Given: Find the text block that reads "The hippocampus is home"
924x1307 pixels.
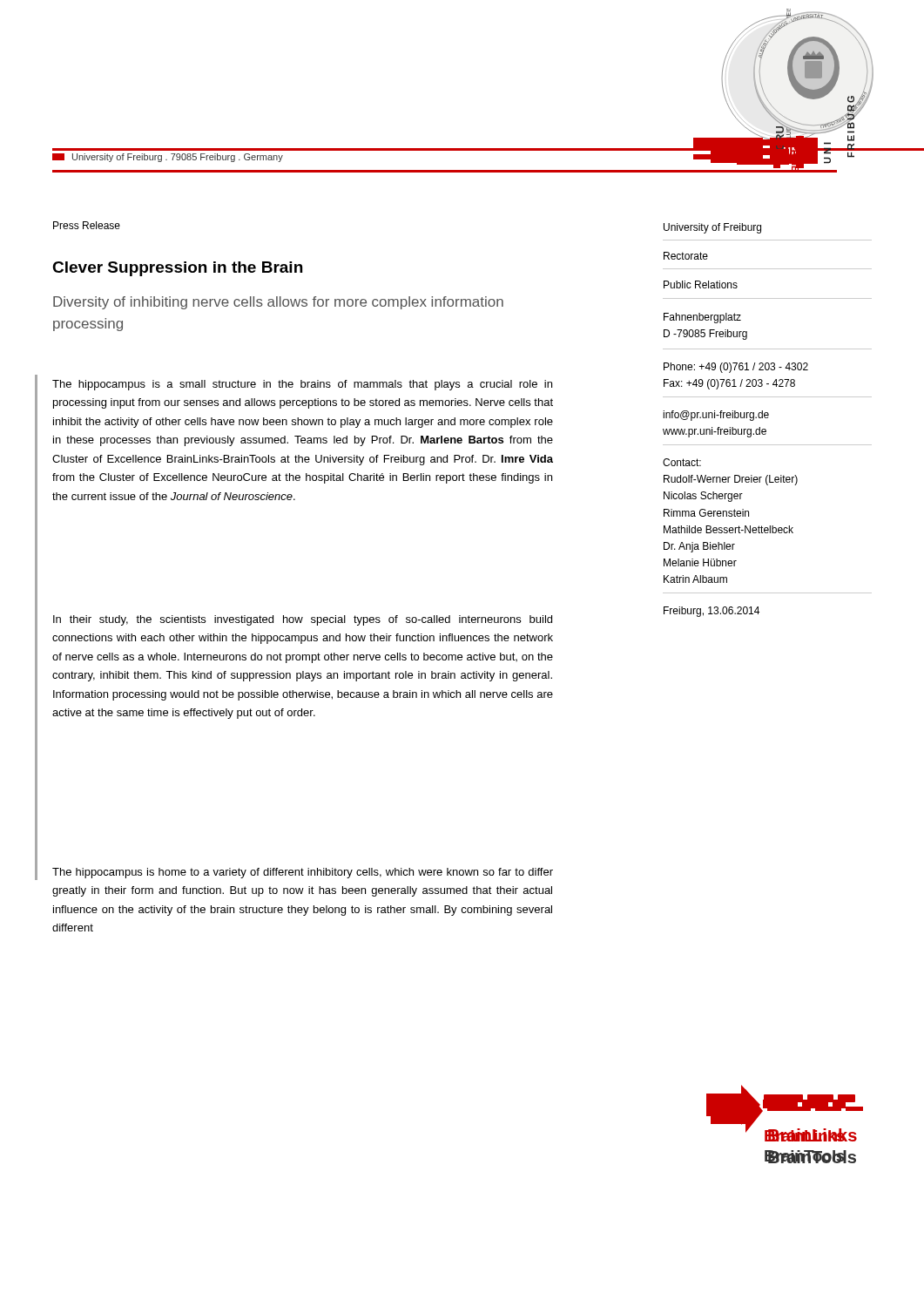Looking at the screenshot, I should pyautogui.click(x=303, y=900).
